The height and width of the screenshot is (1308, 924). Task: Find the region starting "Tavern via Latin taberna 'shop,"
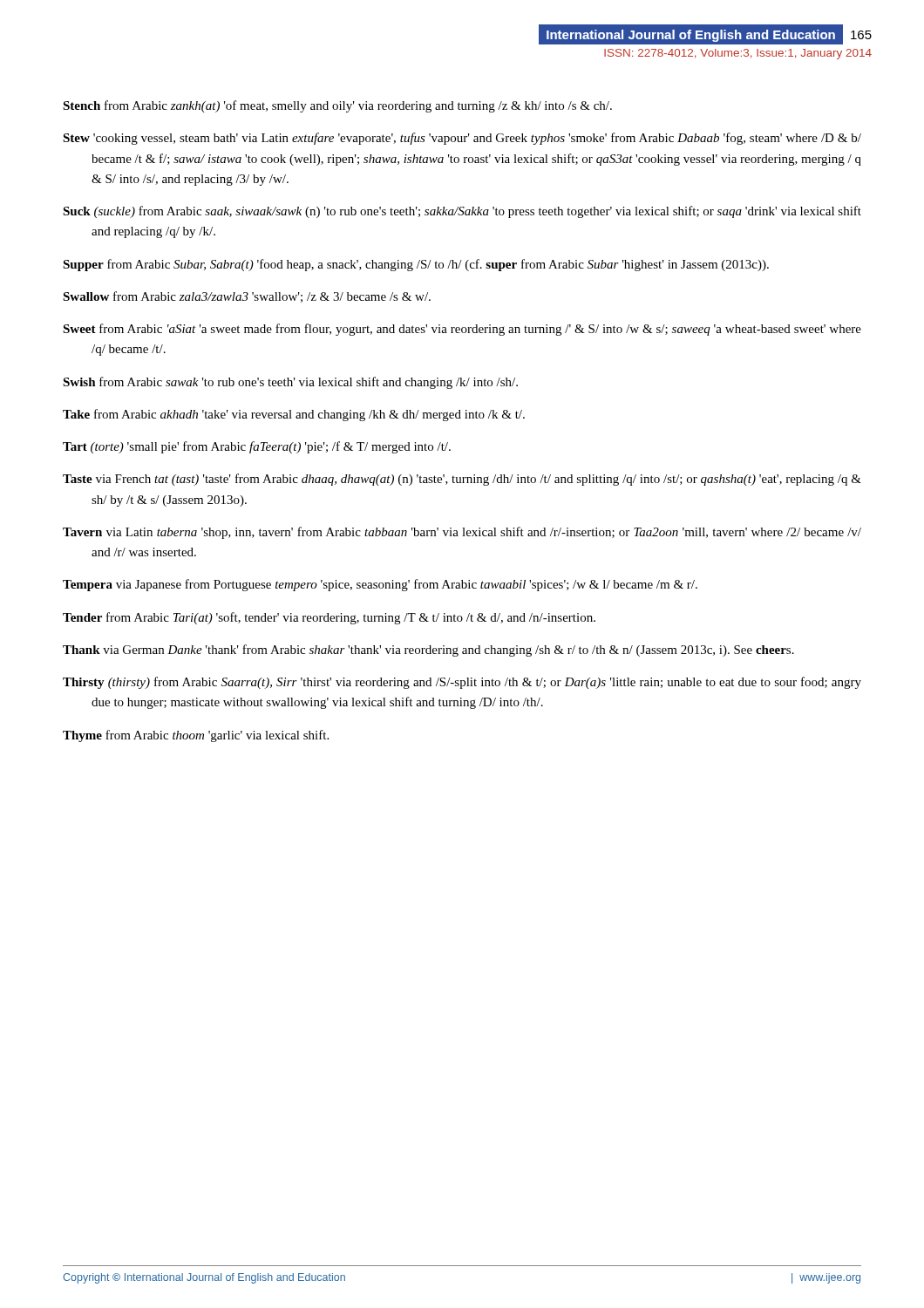[x=462, y=542]
